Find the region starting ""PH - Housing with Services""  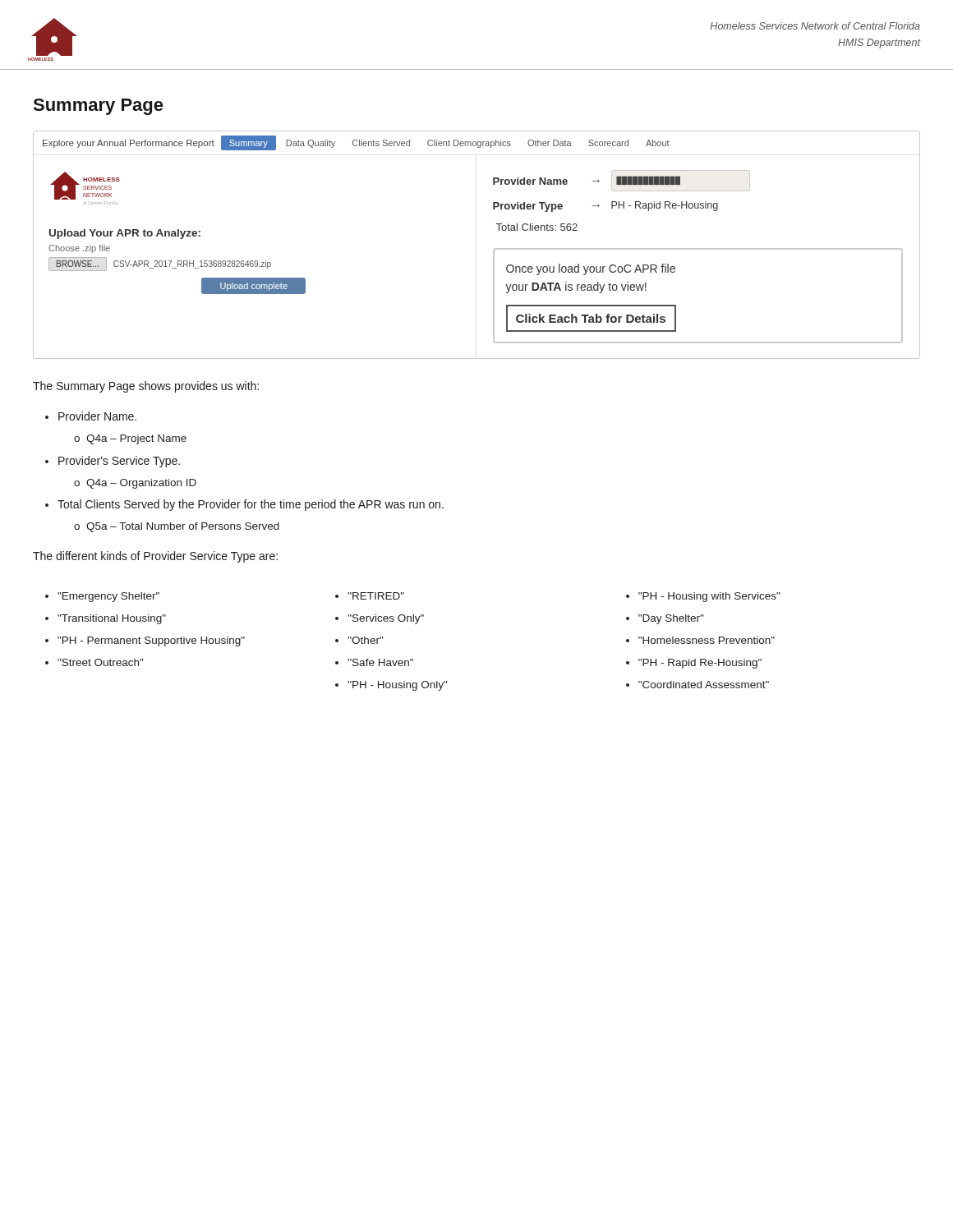tap(709, 596)
